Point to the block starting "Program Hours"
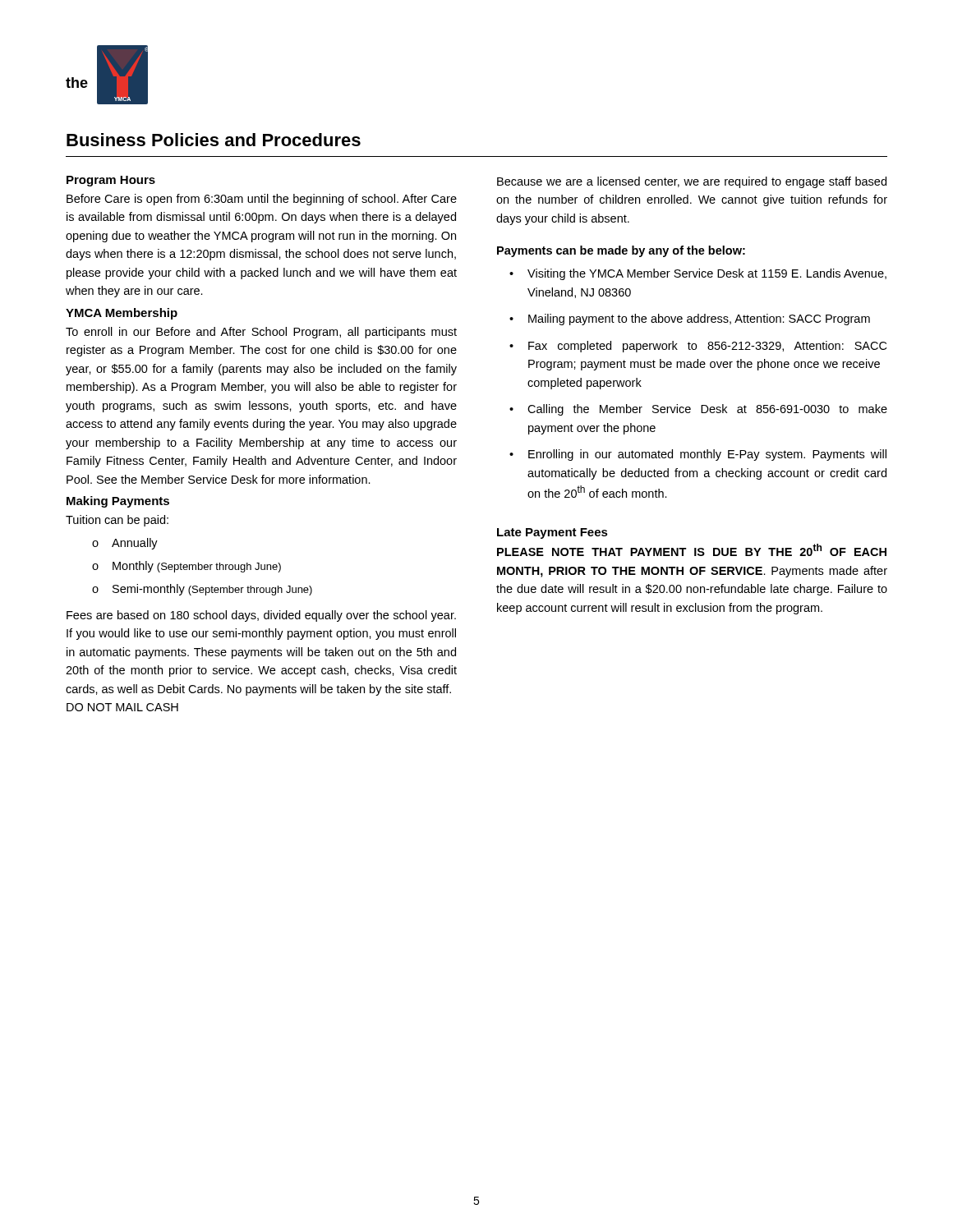The image size is (953, 1232). pyautogui.click(x=111, y=181)
